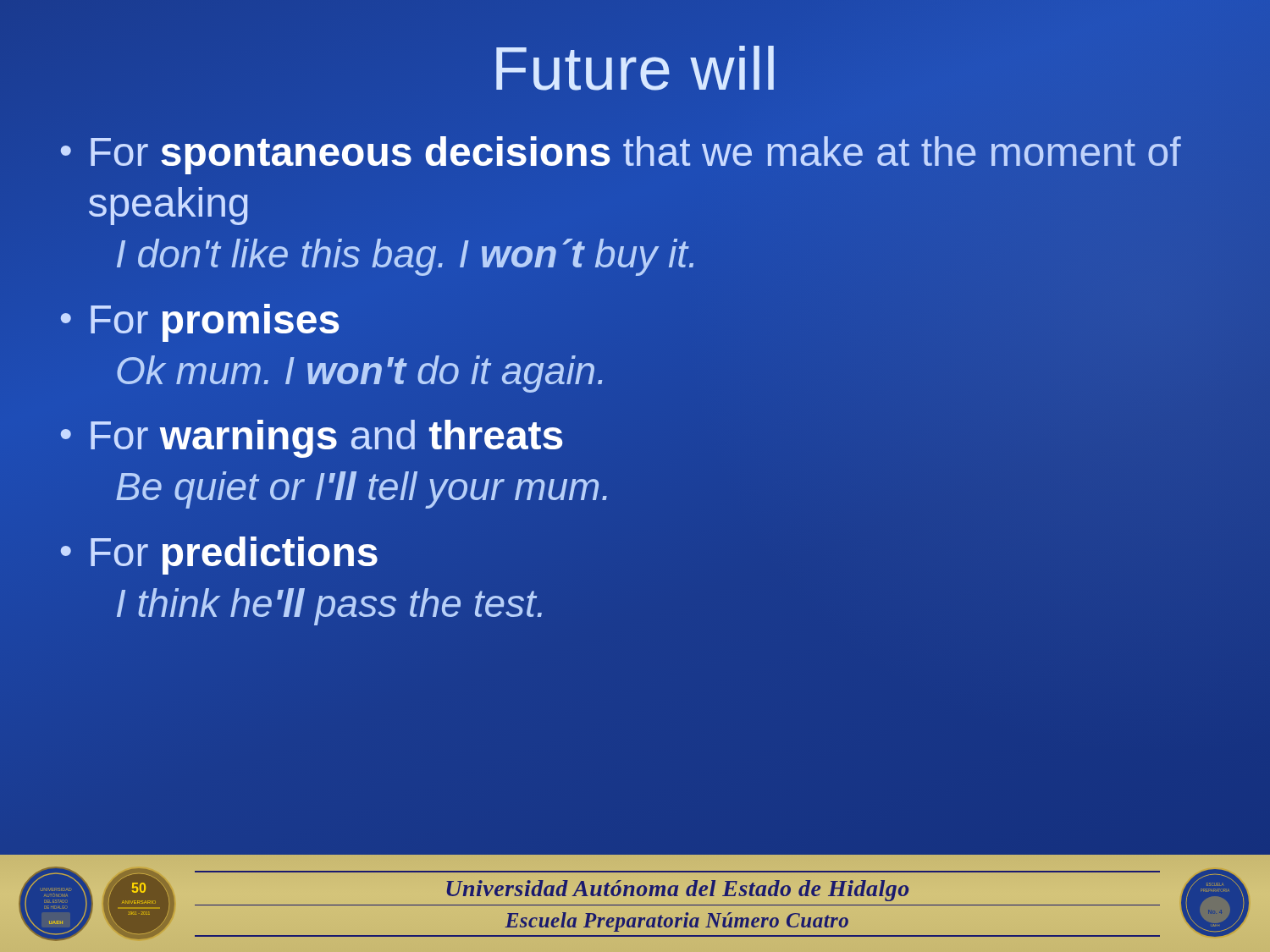Click on the text block that reads "Ok mum. I won't do it"

click(361, 370)
